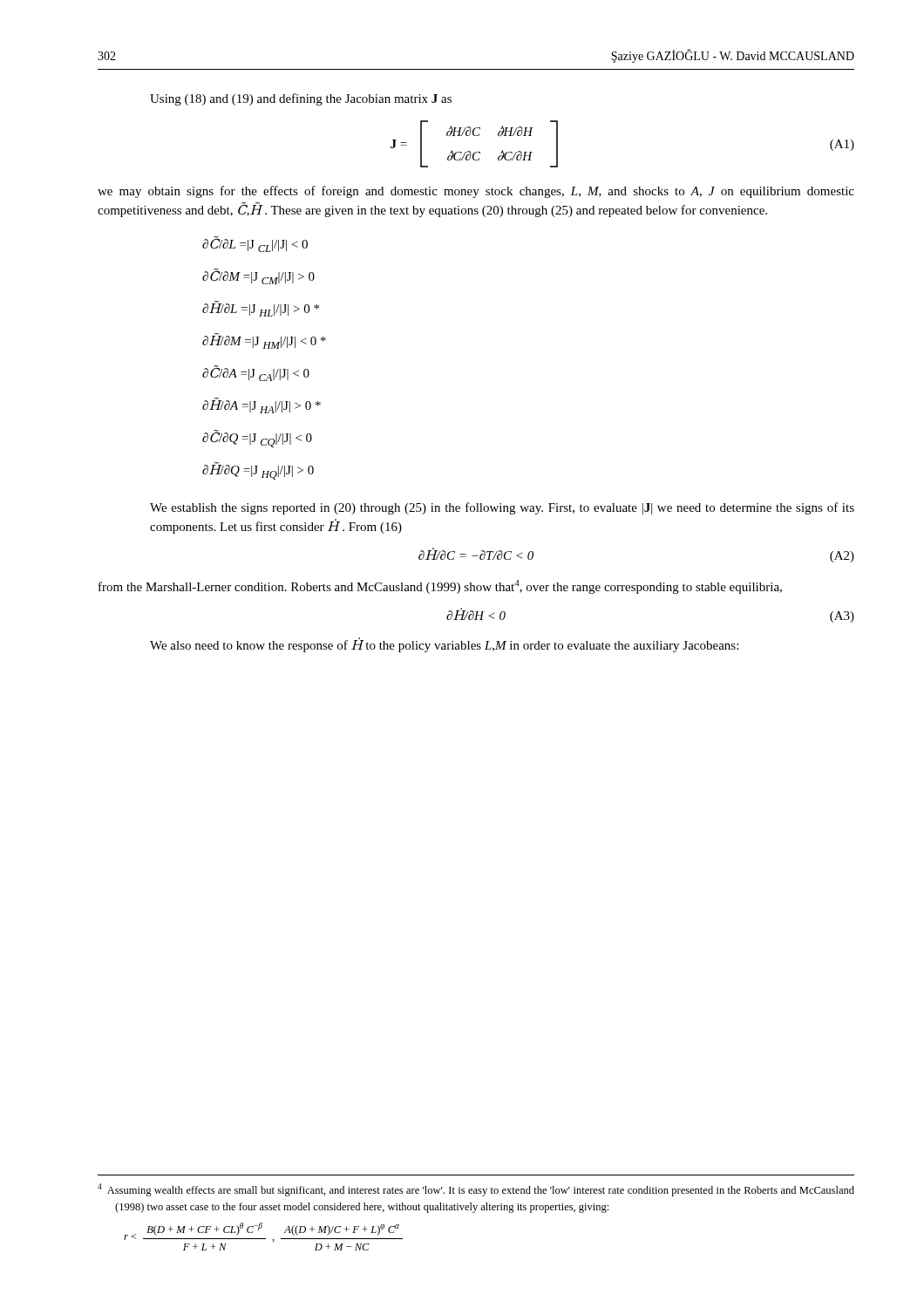Click where it says "∂H̃/∂Q =|J HQ|/|J| > 0"
Screen dimensions: 1308x924
pyautogui.click(x=258, y=471)
